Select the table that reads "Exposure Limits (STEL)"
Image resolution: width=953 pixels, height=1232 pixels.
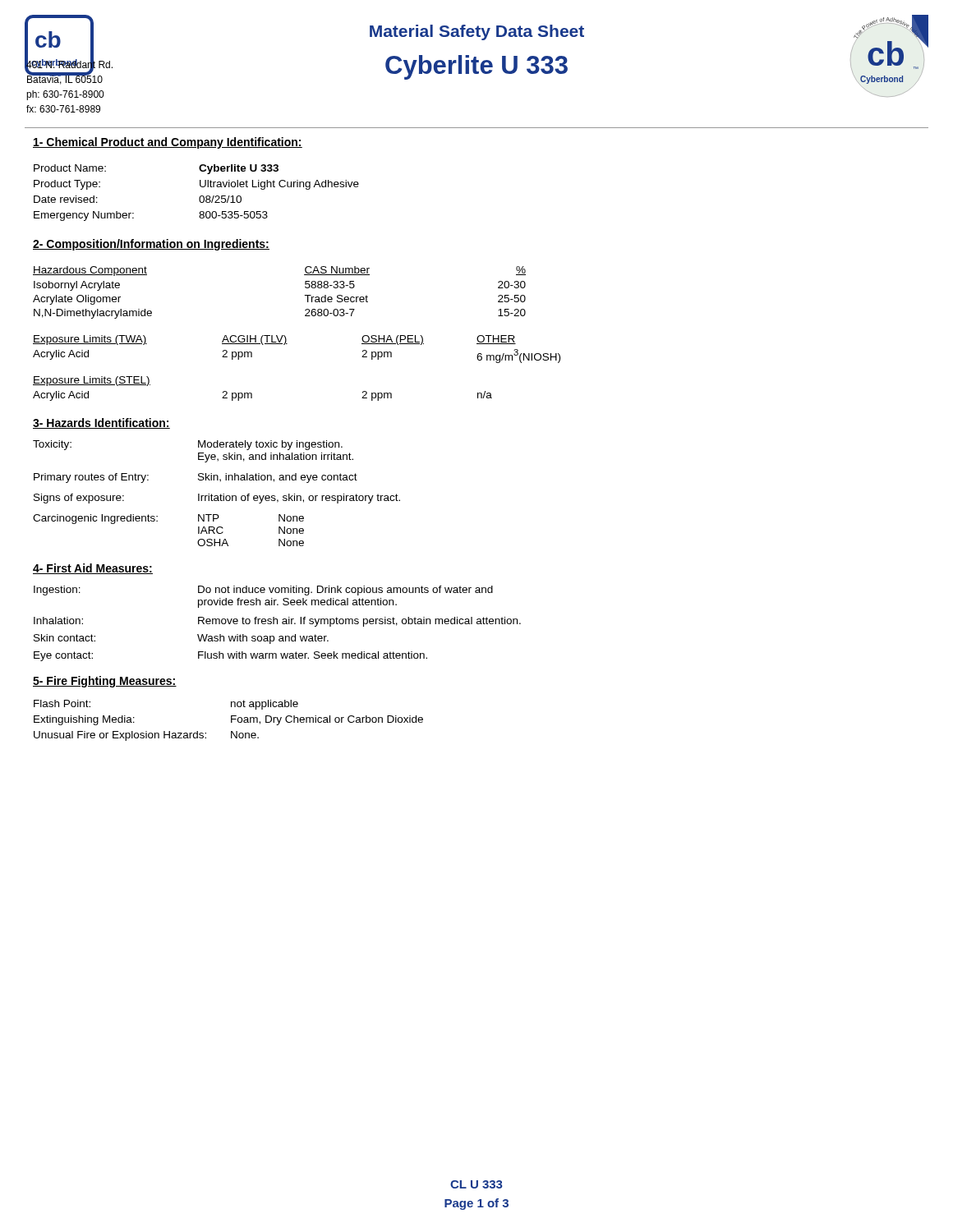point(476,386)
